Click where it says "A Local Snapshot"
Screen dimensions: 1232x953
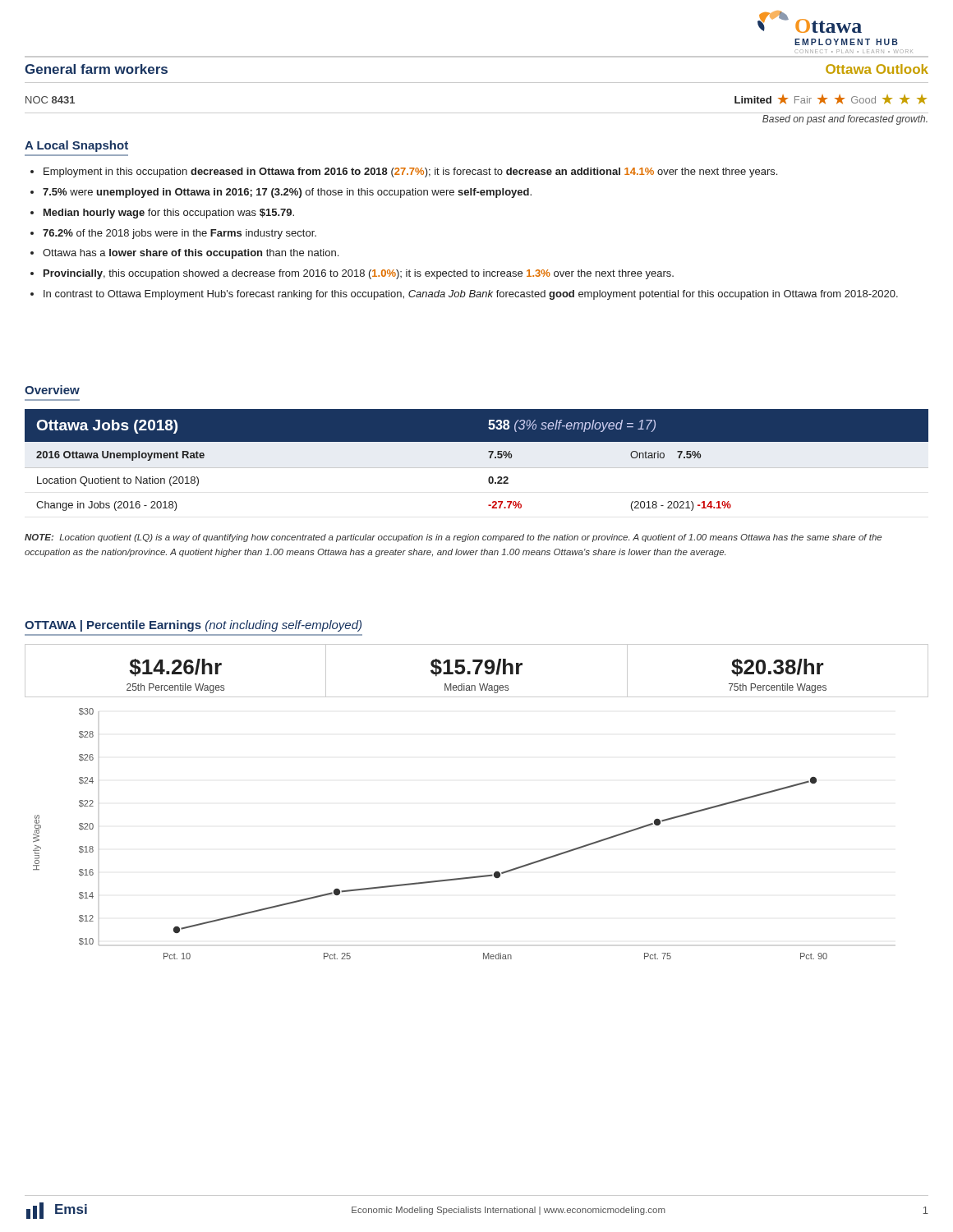[x=76, y=147]
